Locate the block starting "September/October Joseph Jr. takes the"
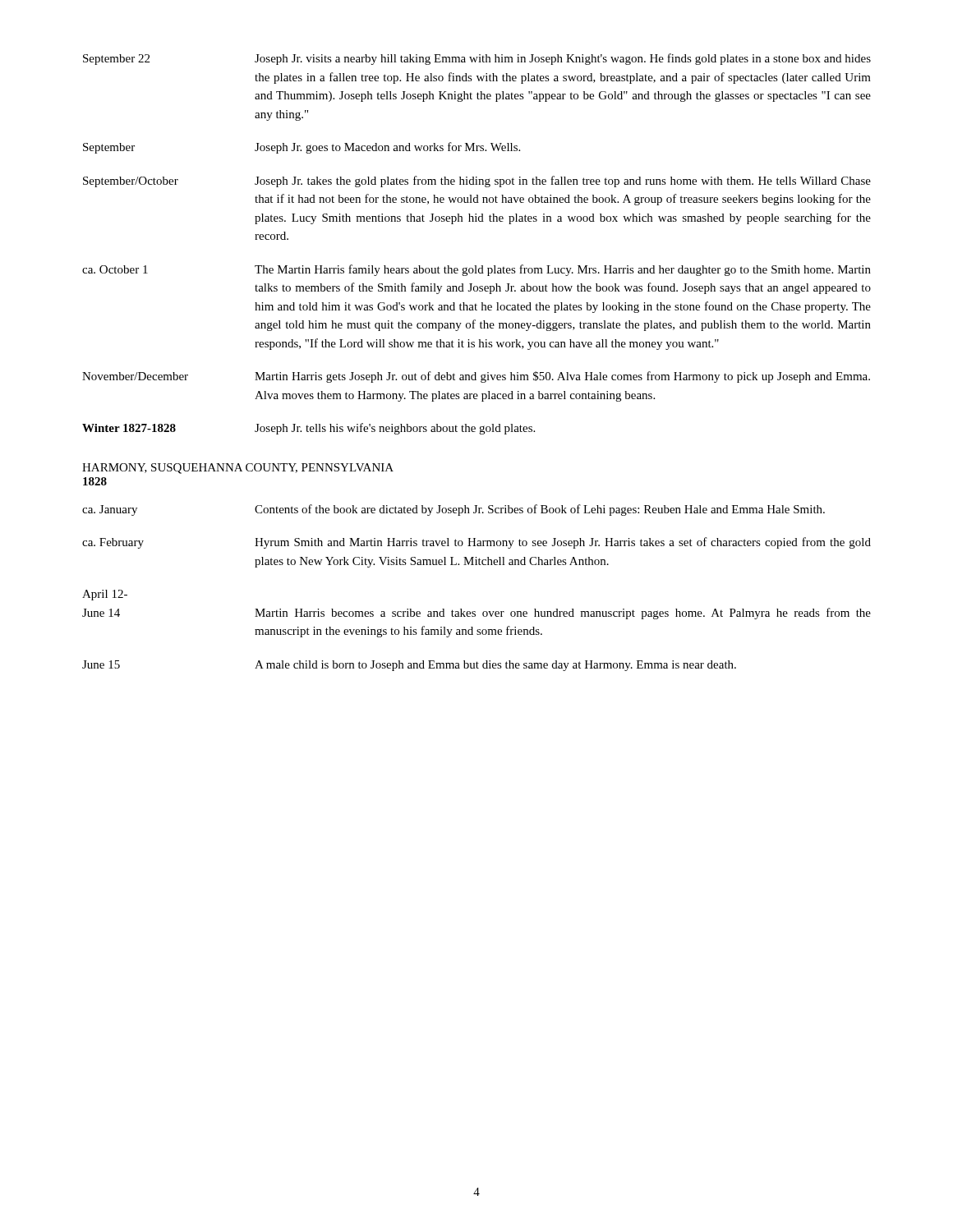Screen dimensions: 1232x953 pyautogui.click(x=476, y=208)
